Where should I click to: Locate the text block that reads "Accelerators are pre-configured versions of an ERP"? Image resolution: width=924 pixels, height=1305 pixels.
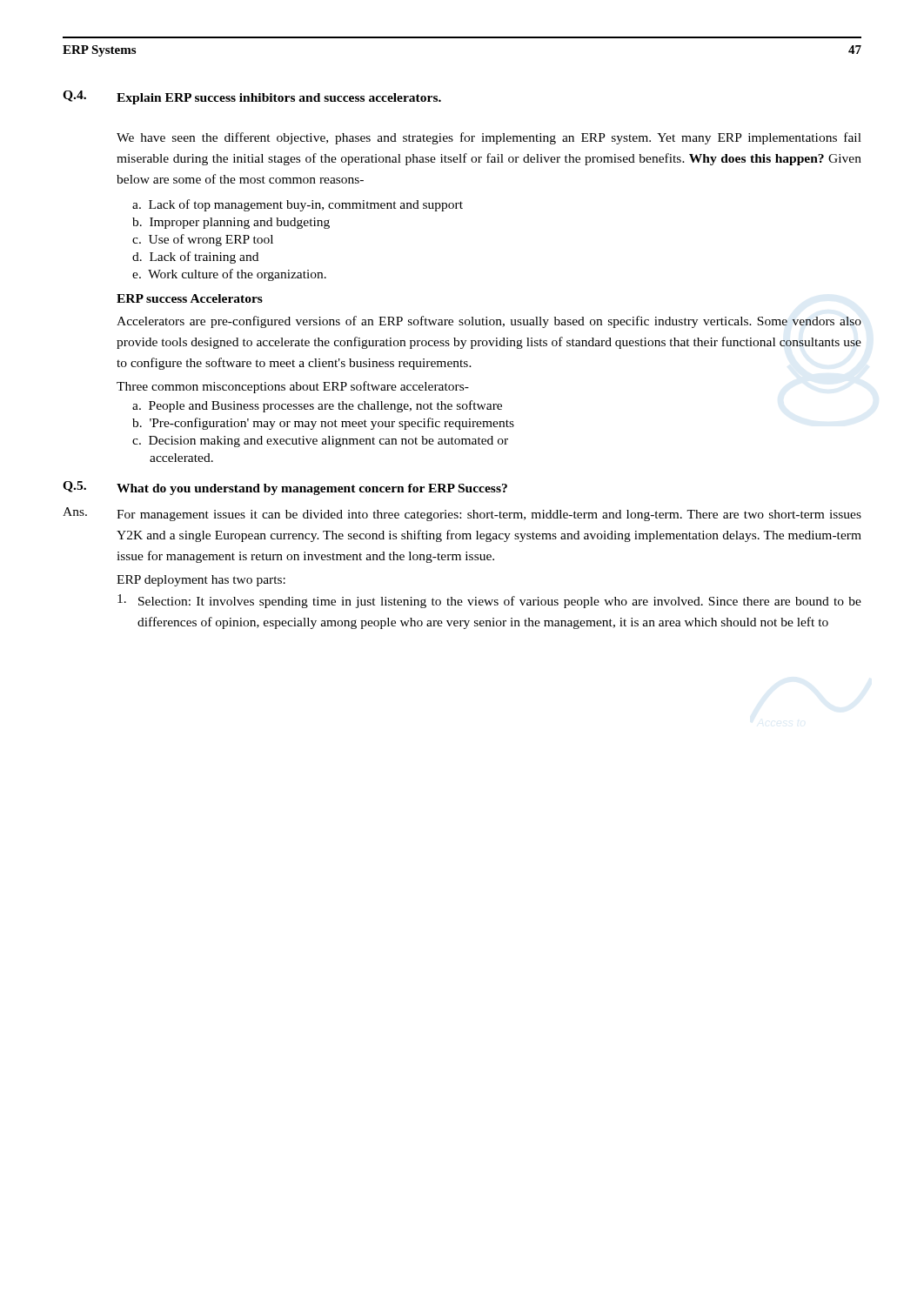coord(489,342)
